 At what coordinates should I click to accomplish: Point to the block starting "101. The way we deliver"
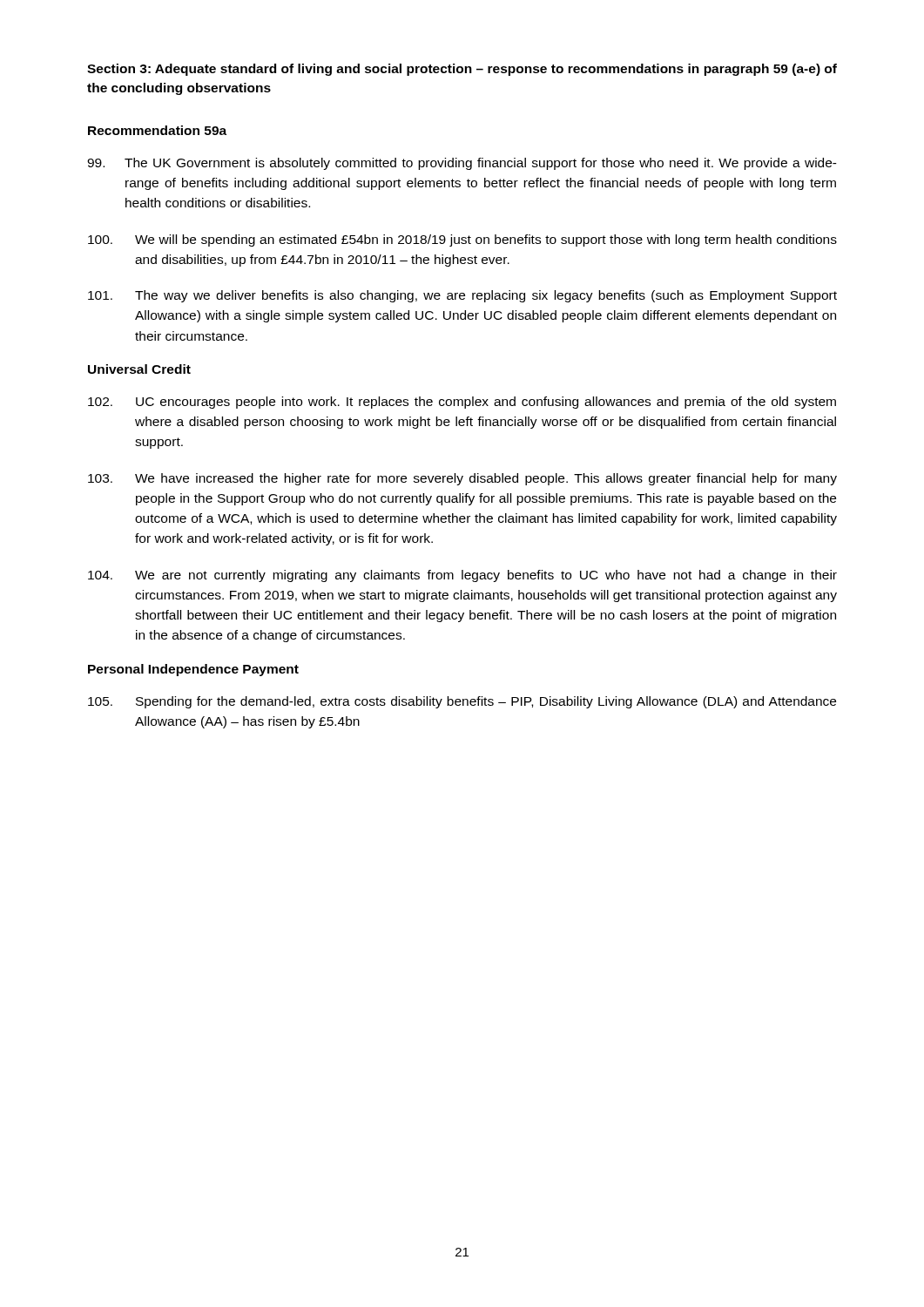click(462, 315)
